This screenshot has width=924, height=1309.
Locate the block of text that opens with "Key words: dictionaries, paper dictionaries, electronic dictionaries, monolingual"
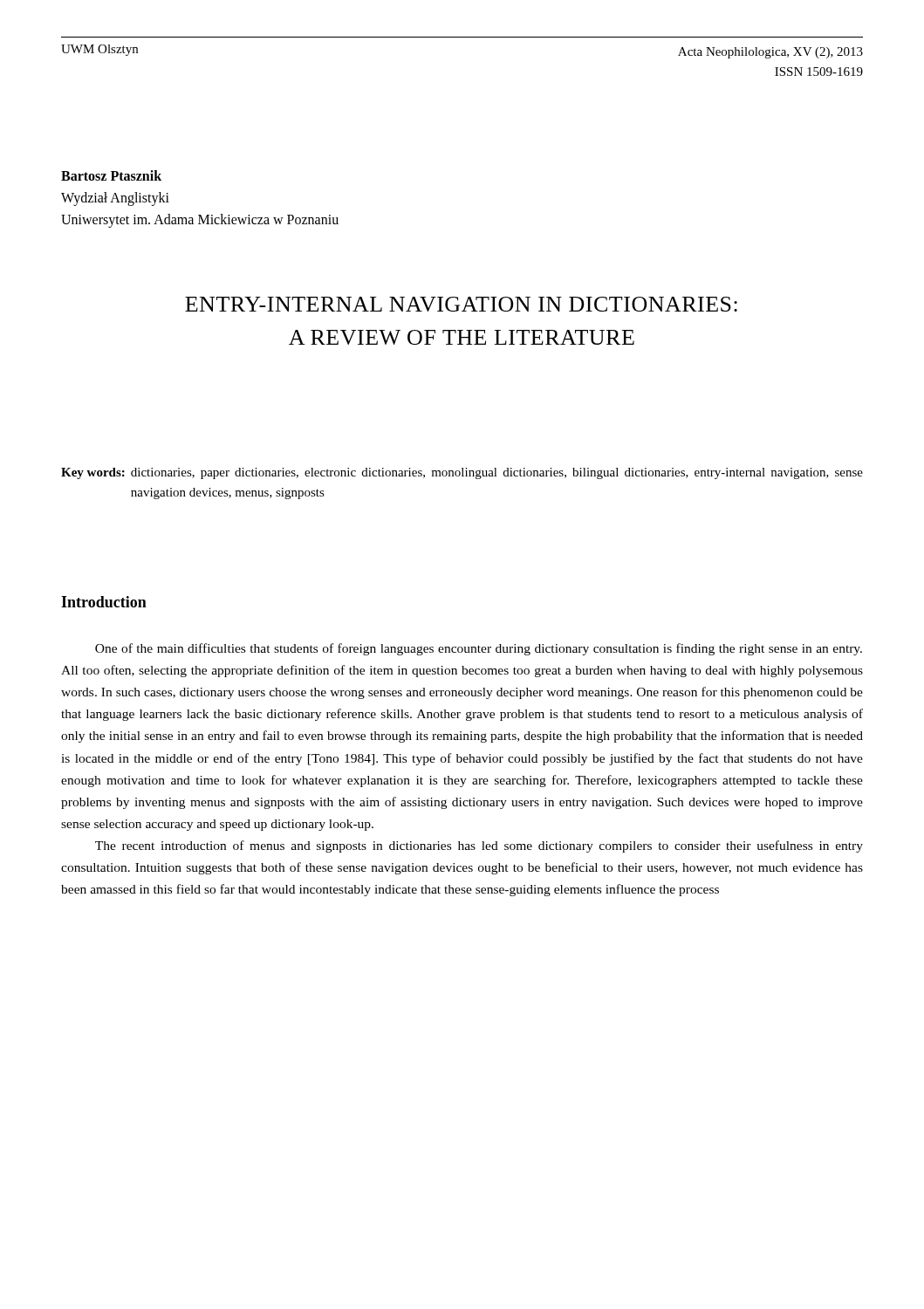point(462,483)
